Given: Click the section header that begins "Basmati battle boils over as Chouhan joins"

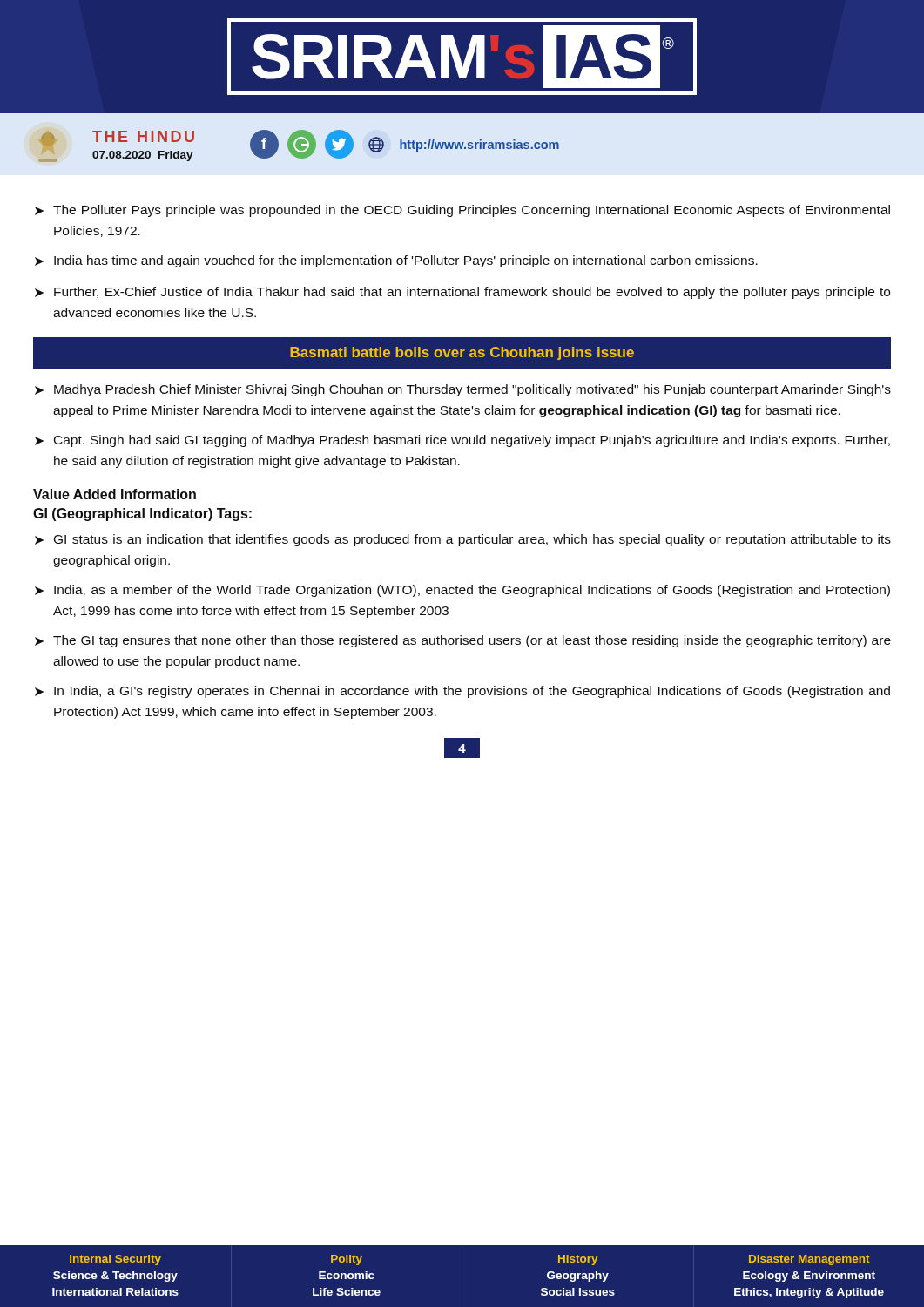Looking at the screenshot, I should pos(462,352).
